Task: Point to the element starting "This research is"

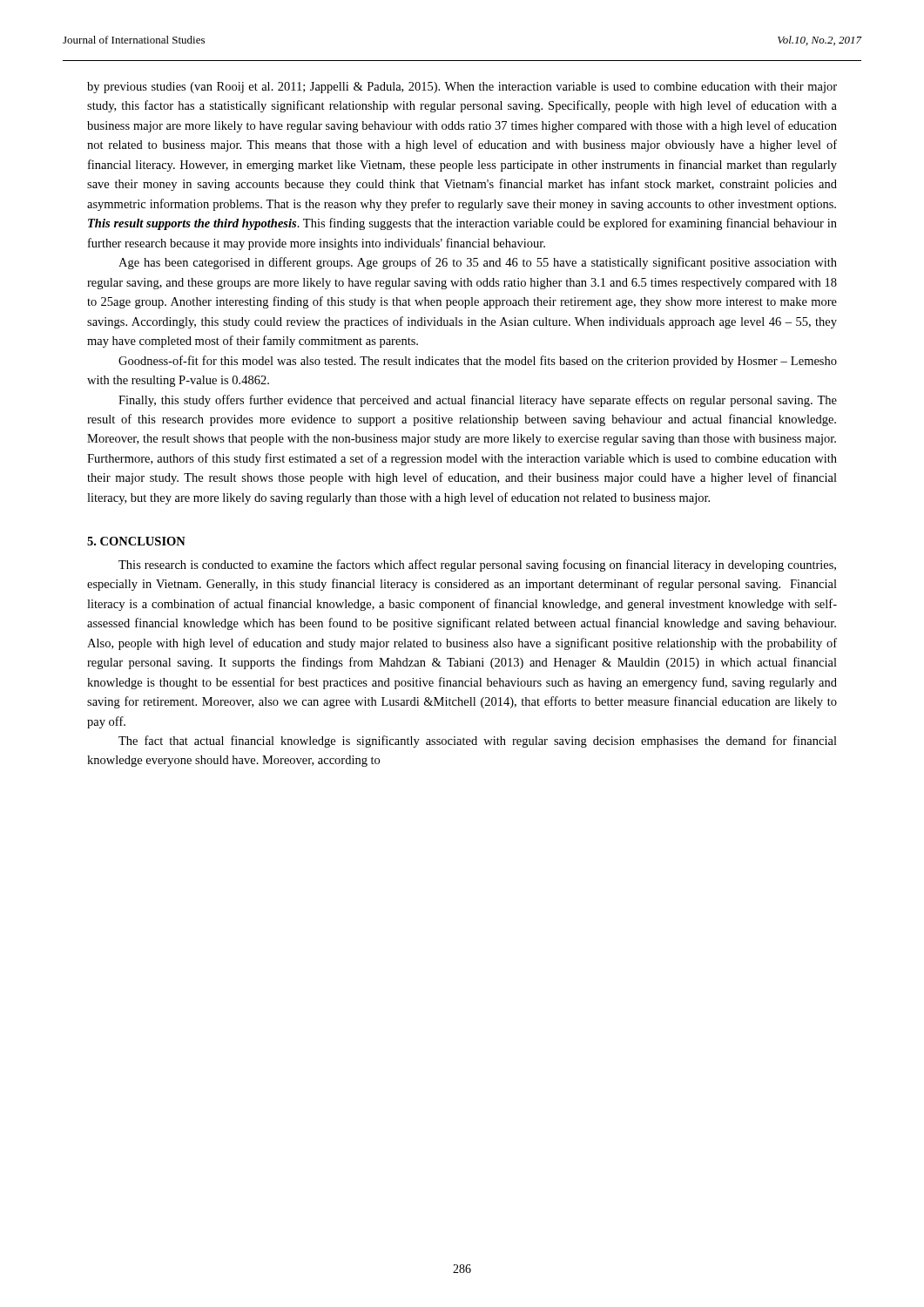Action: click(462, 643)
